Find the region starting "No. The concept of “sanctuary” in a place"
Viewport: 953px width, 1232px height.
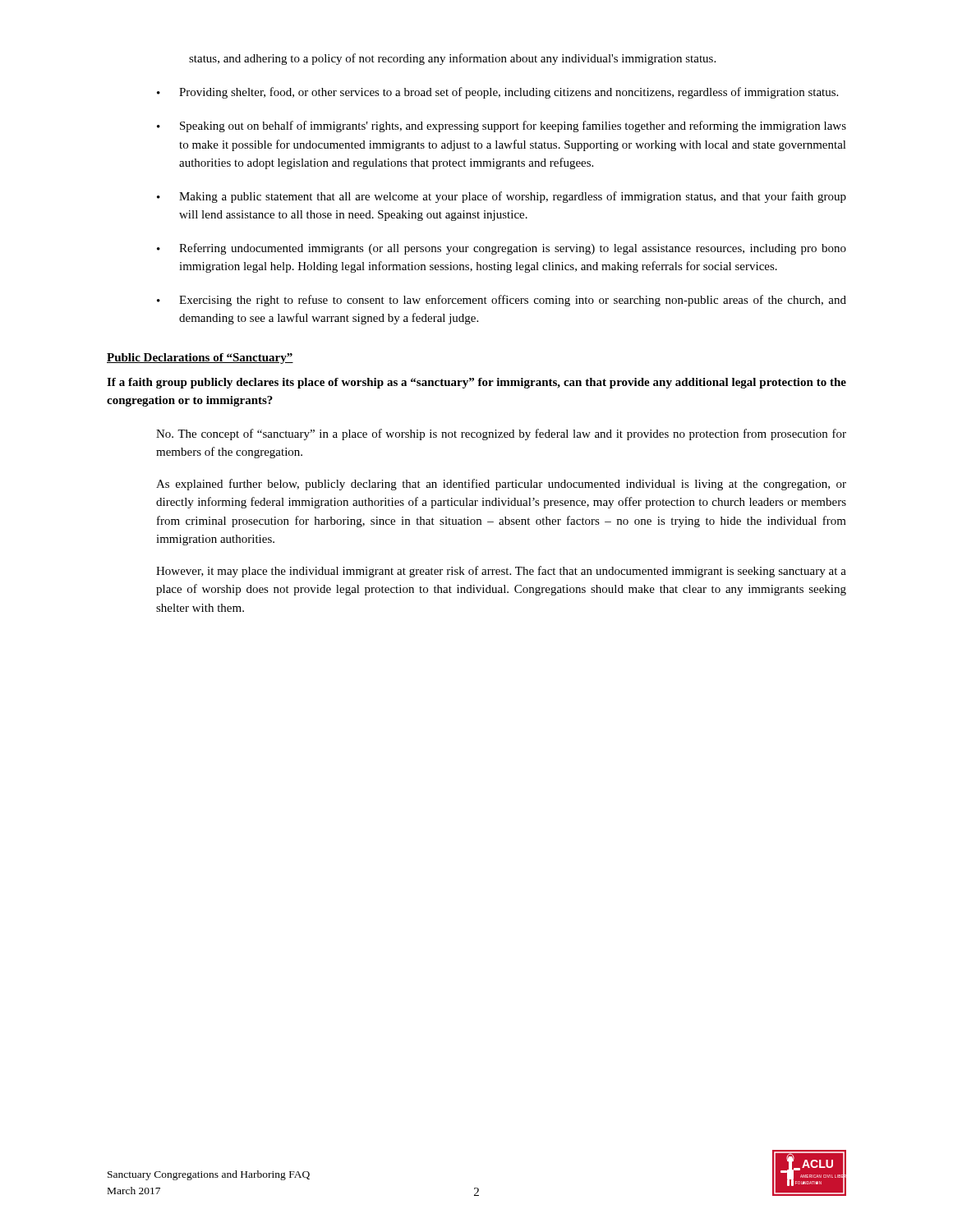point(501,442)
